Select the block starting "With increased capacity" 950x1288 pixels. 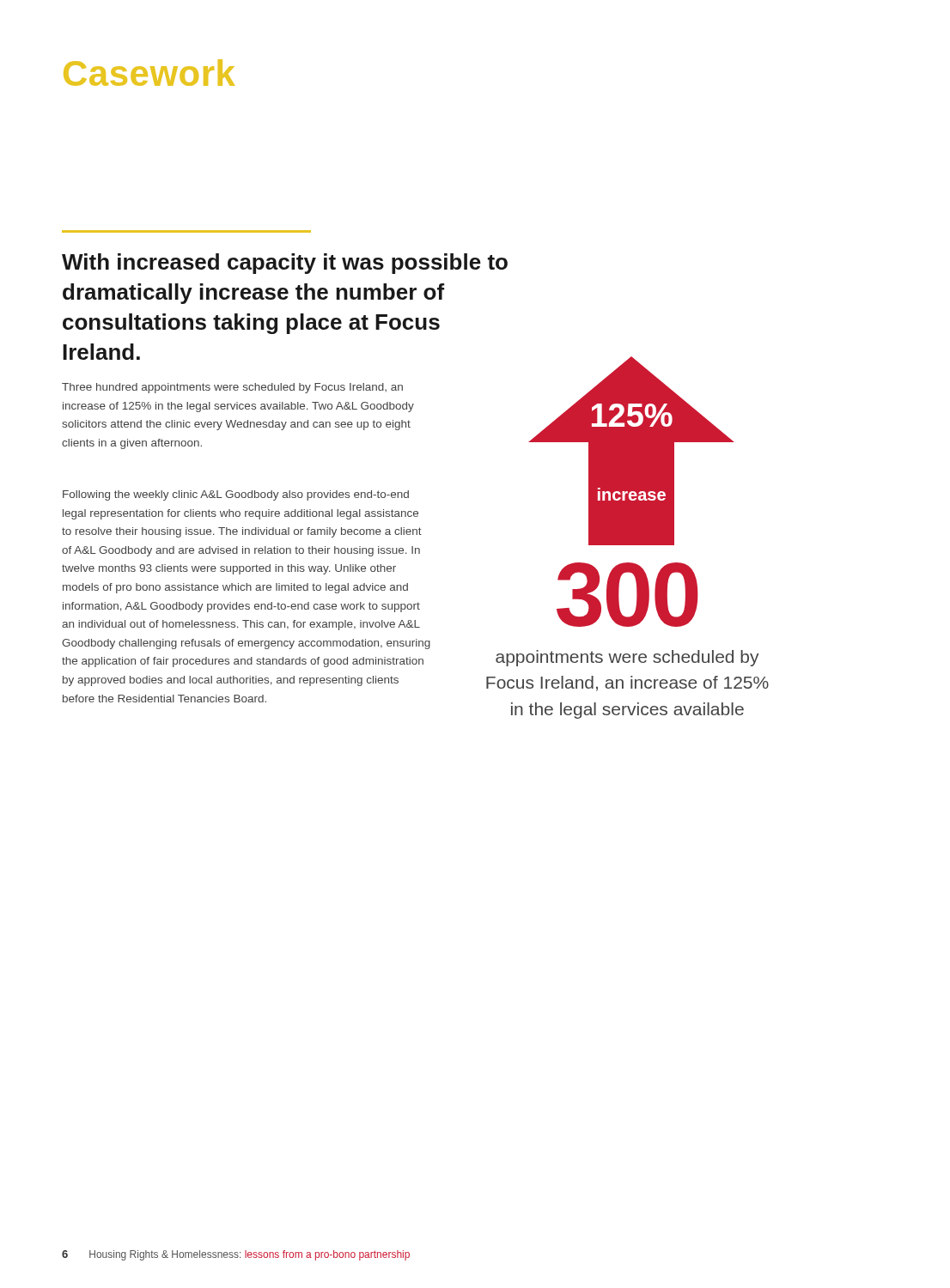(x=285, y=307)
